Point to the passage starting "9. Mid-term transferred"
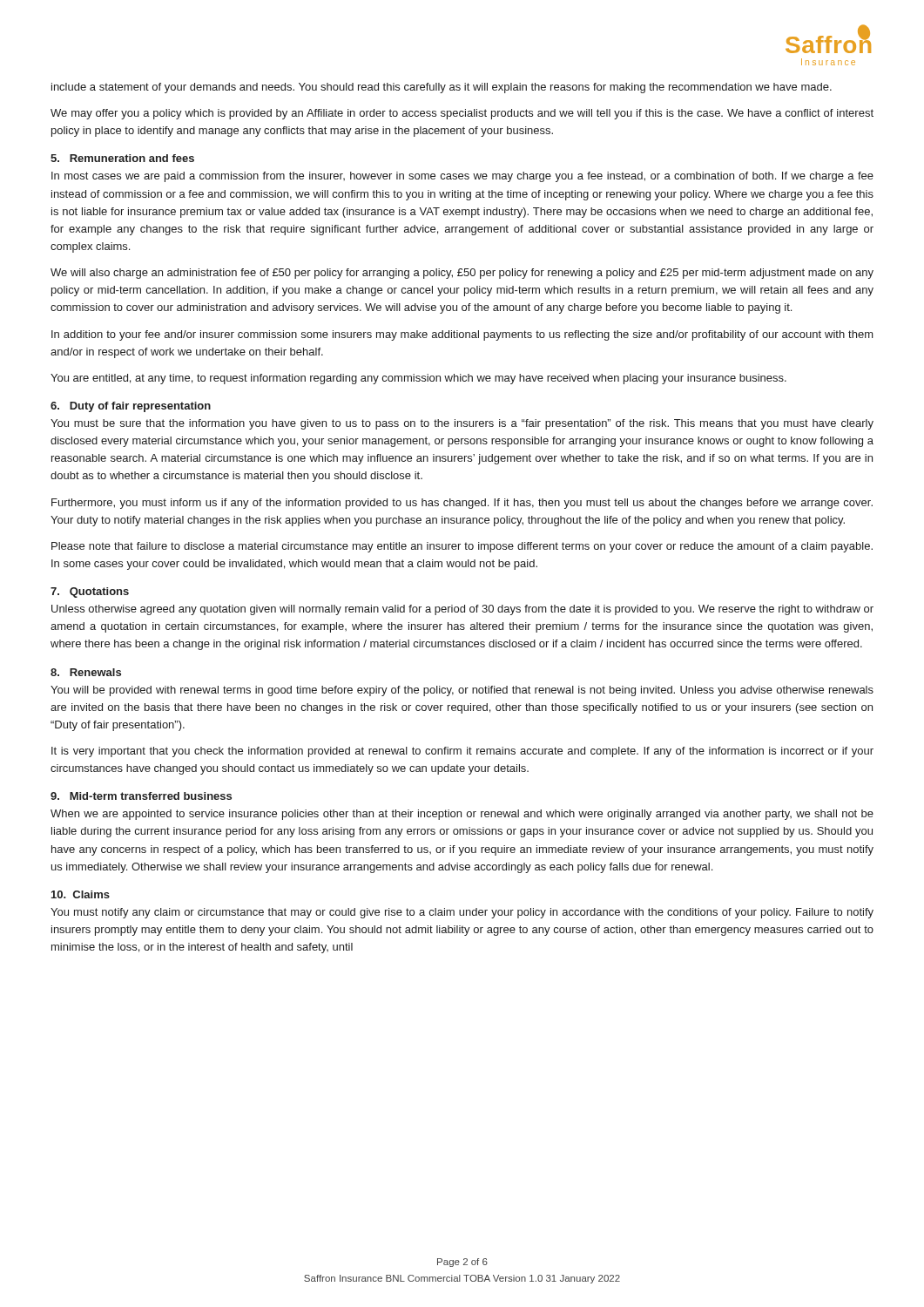The height and width of the screenshot is (1307, 924). (141, 796)
